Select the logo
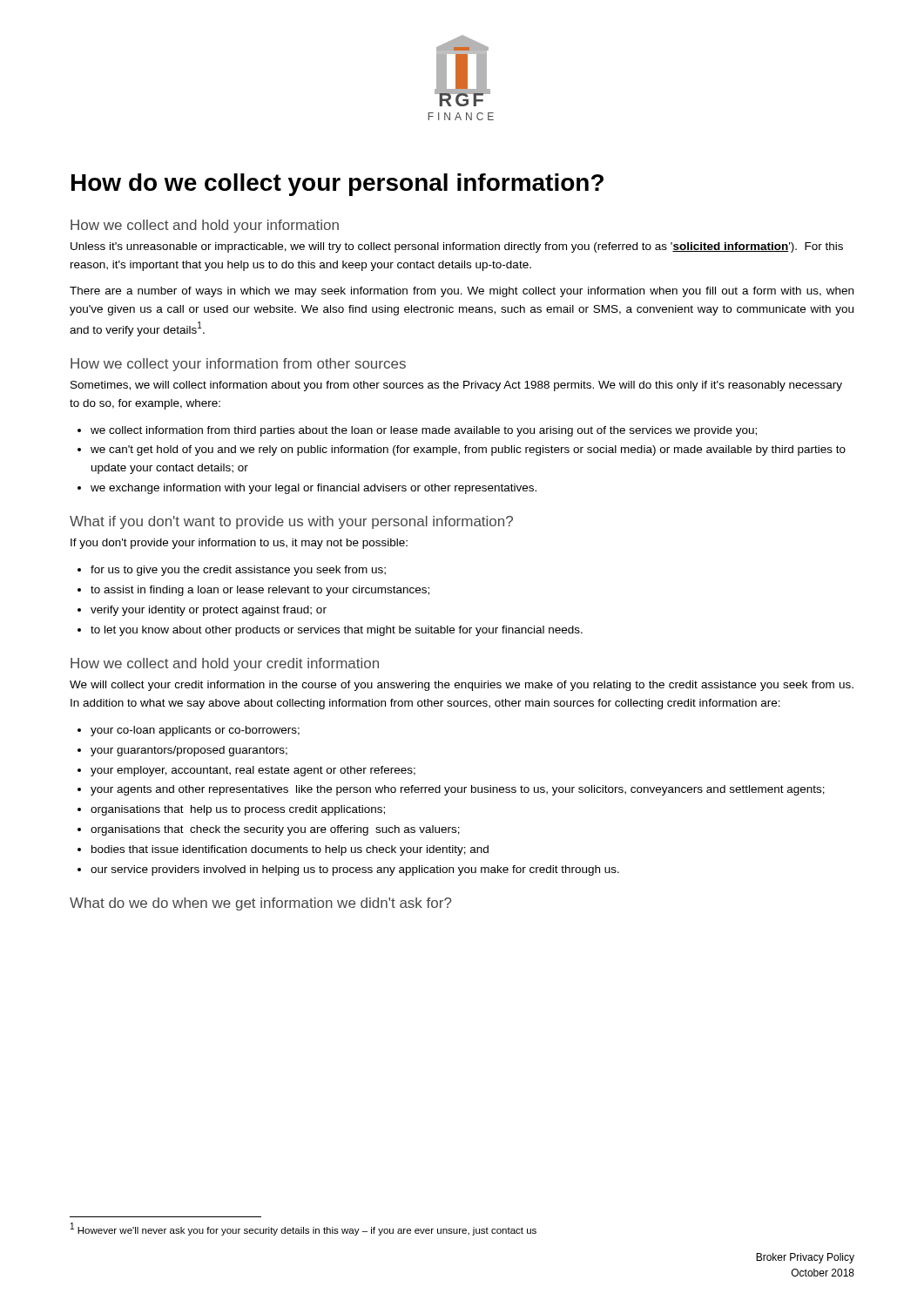 pyautogui.click(x=462, y=75)
